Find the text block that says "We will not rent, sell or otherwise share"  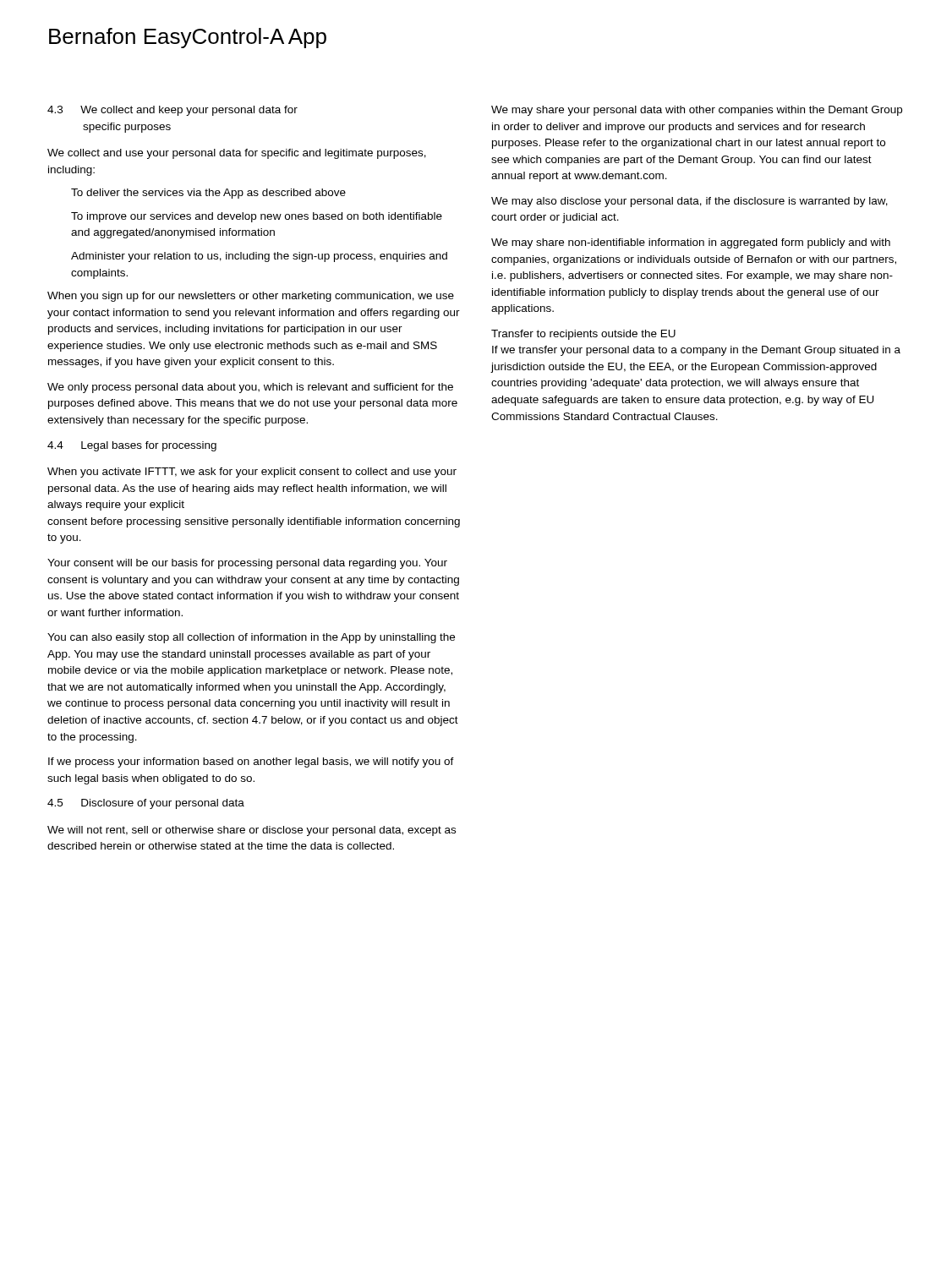point(254,838)
